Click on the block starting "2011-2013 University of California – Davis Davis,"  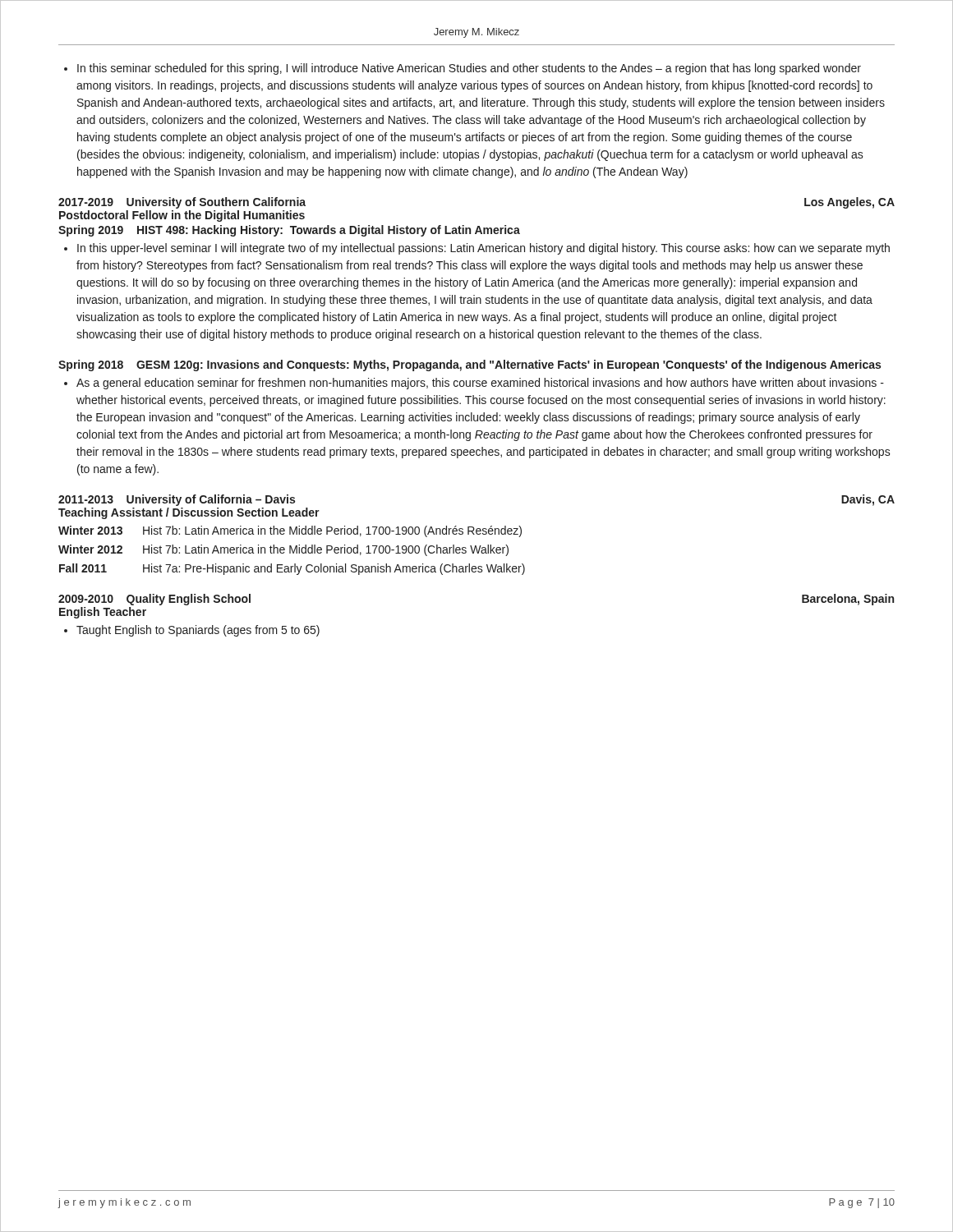(89, 501)
